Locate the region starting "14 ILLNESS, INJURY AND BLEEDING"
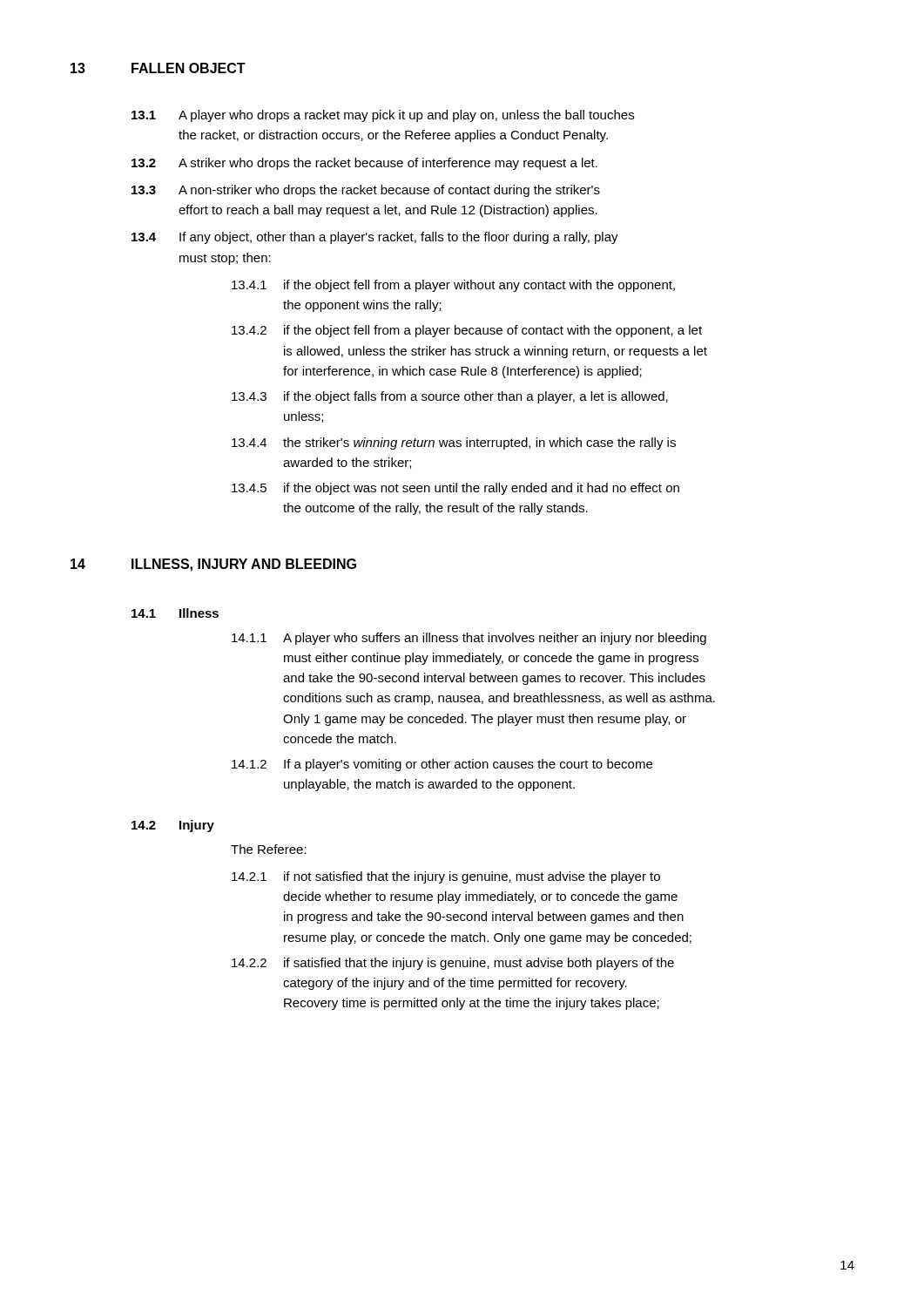The width and height of the screenshot is (924, 1307). pos(213,564)
